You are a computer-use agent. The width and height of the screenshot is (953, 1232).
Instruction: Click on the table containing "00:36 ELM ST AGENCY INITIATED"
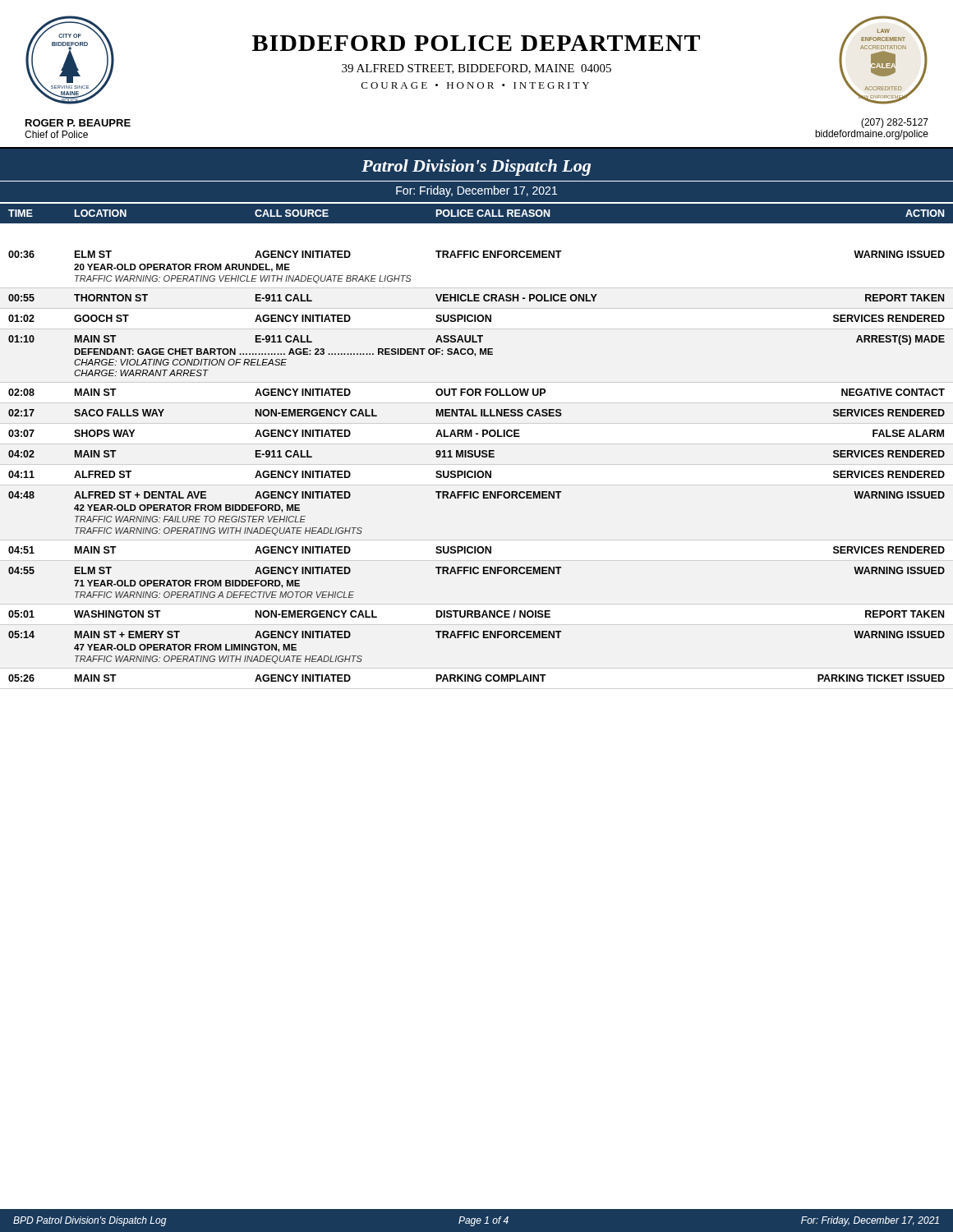(476, 467)
